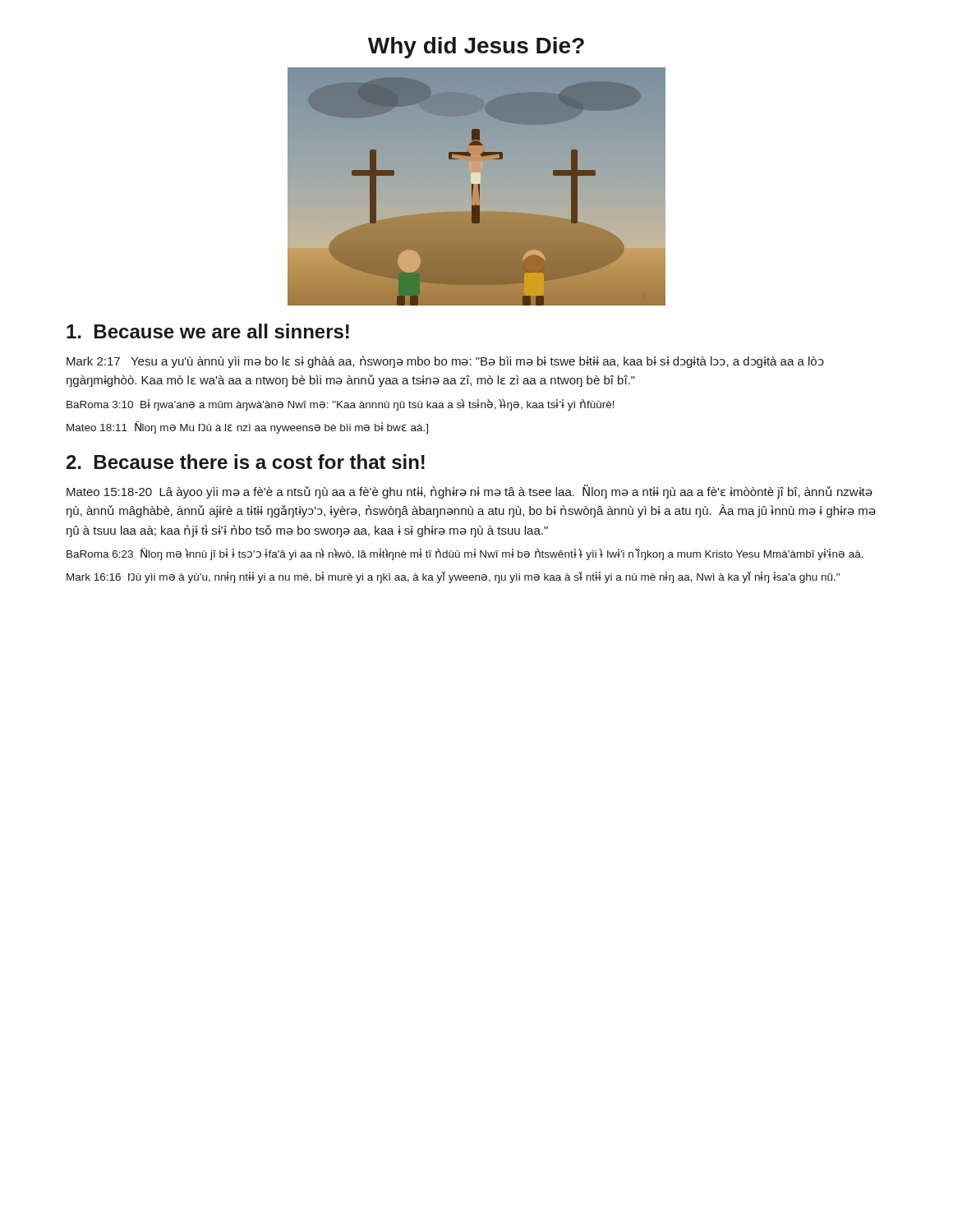Click on the block starting "BaRoma 6:23 N̈loŋ mə ɨ̀nnù jî bɨ"

465,554
